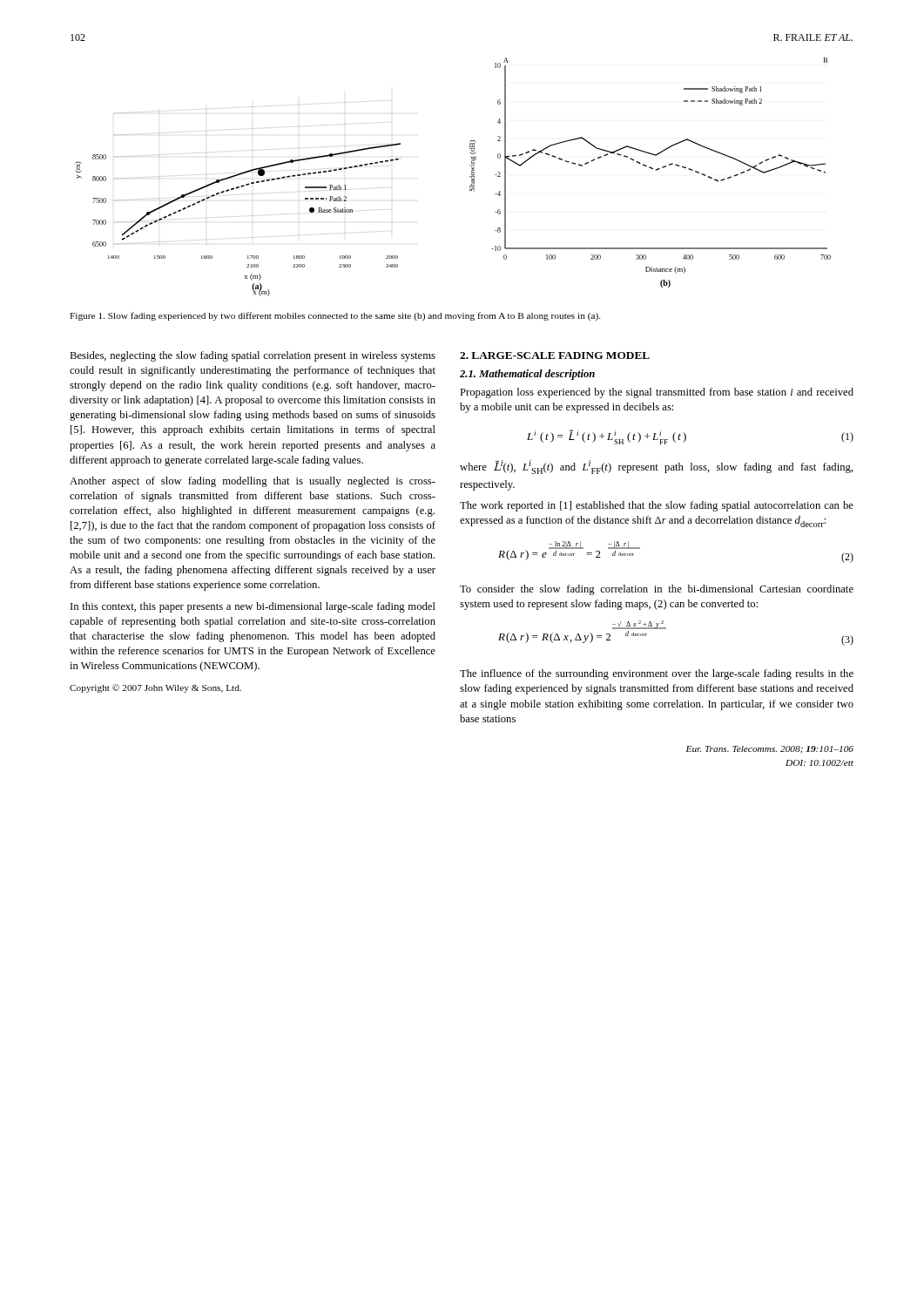This screenshot has width=924, height=1307.
Task: Click on the formula that says "L i ( t ) ="
Action: (x=657, y=437)
